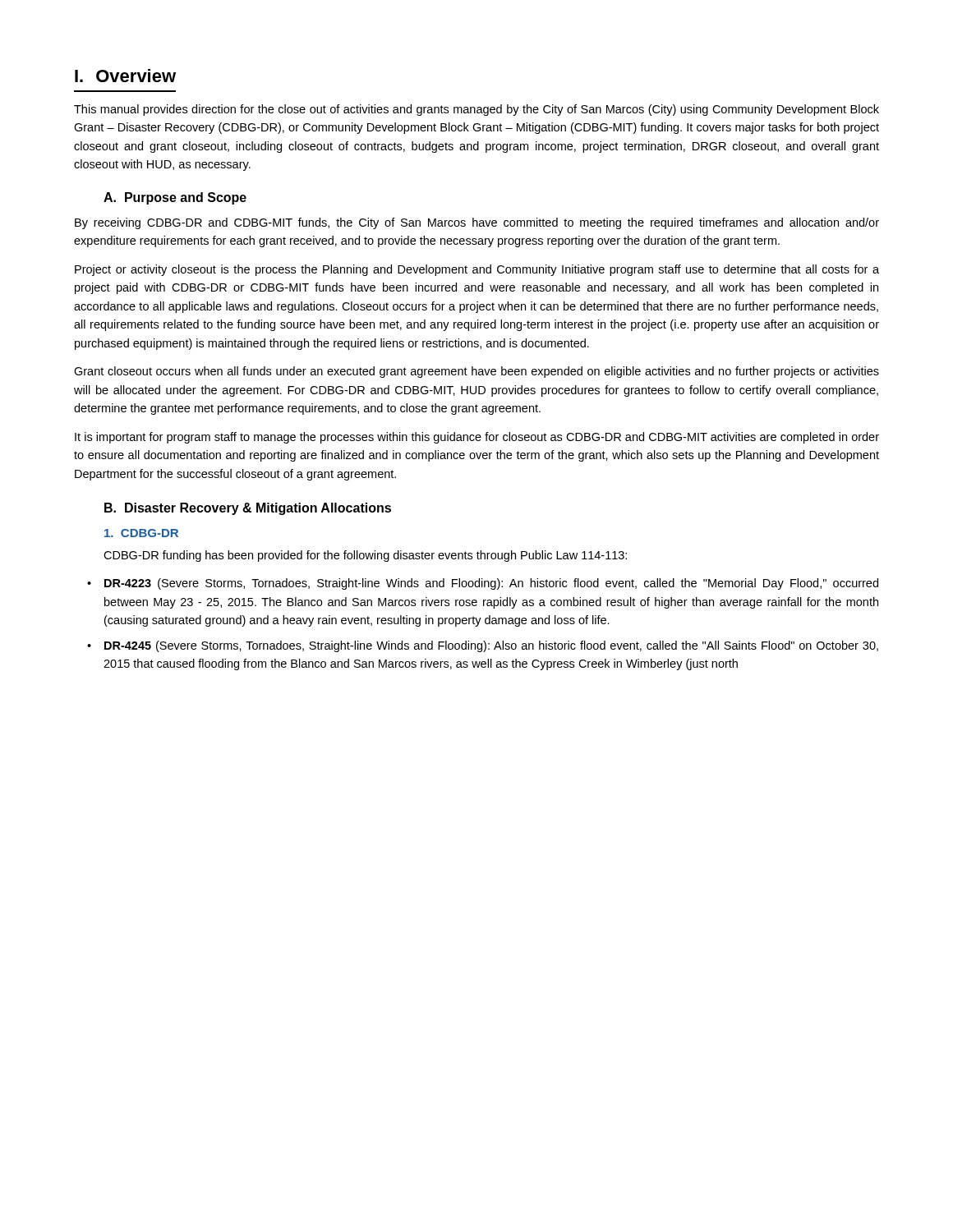Viewport: 953px width, 1232px height.
Task: Where is the passage that starts "DR-4223 (Severe Storms, Tornadoes, Straight-line"?
Action: (491, 602)
